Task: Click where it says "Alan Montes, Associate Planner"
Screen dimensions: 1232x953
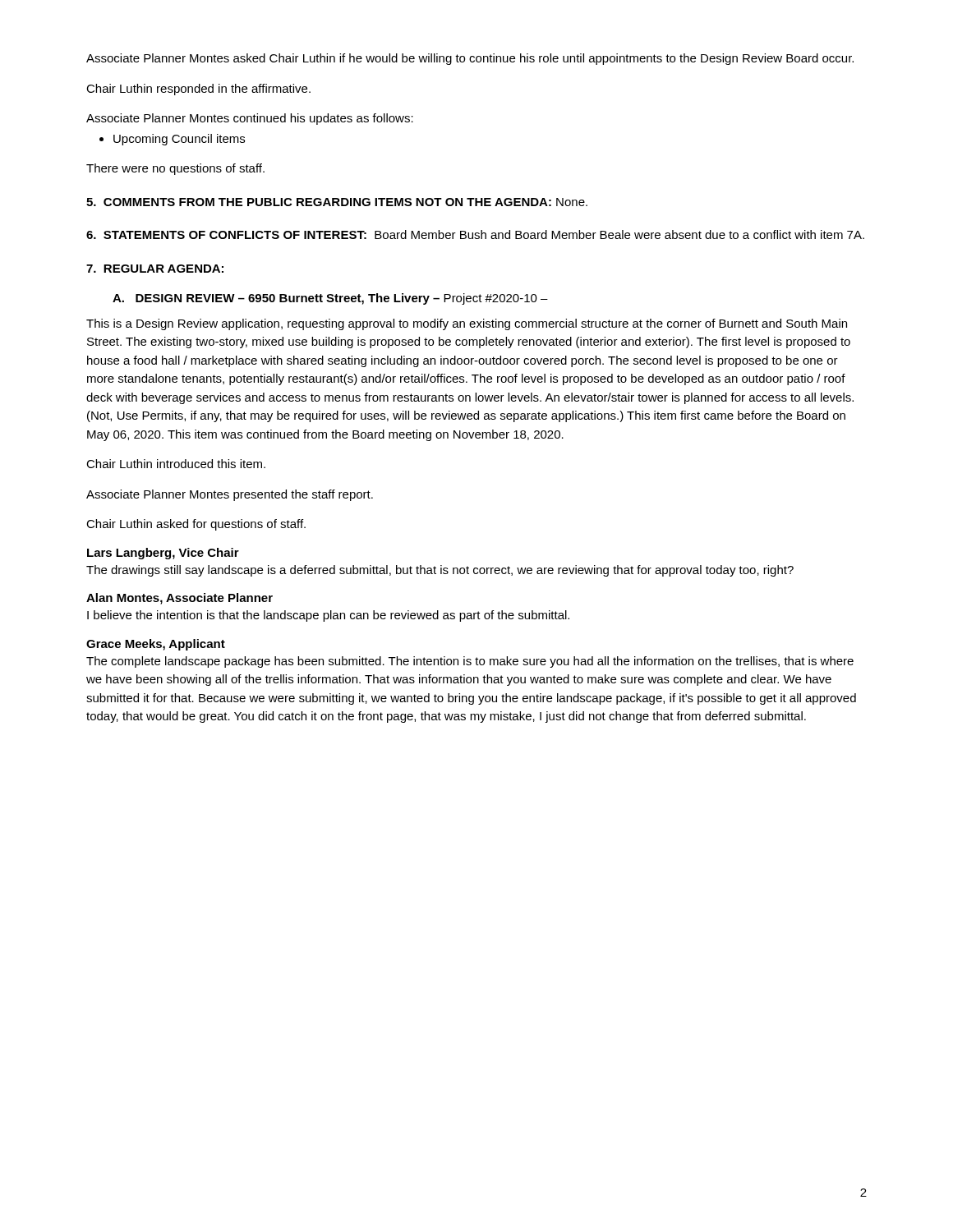Action: click(179, 598)
